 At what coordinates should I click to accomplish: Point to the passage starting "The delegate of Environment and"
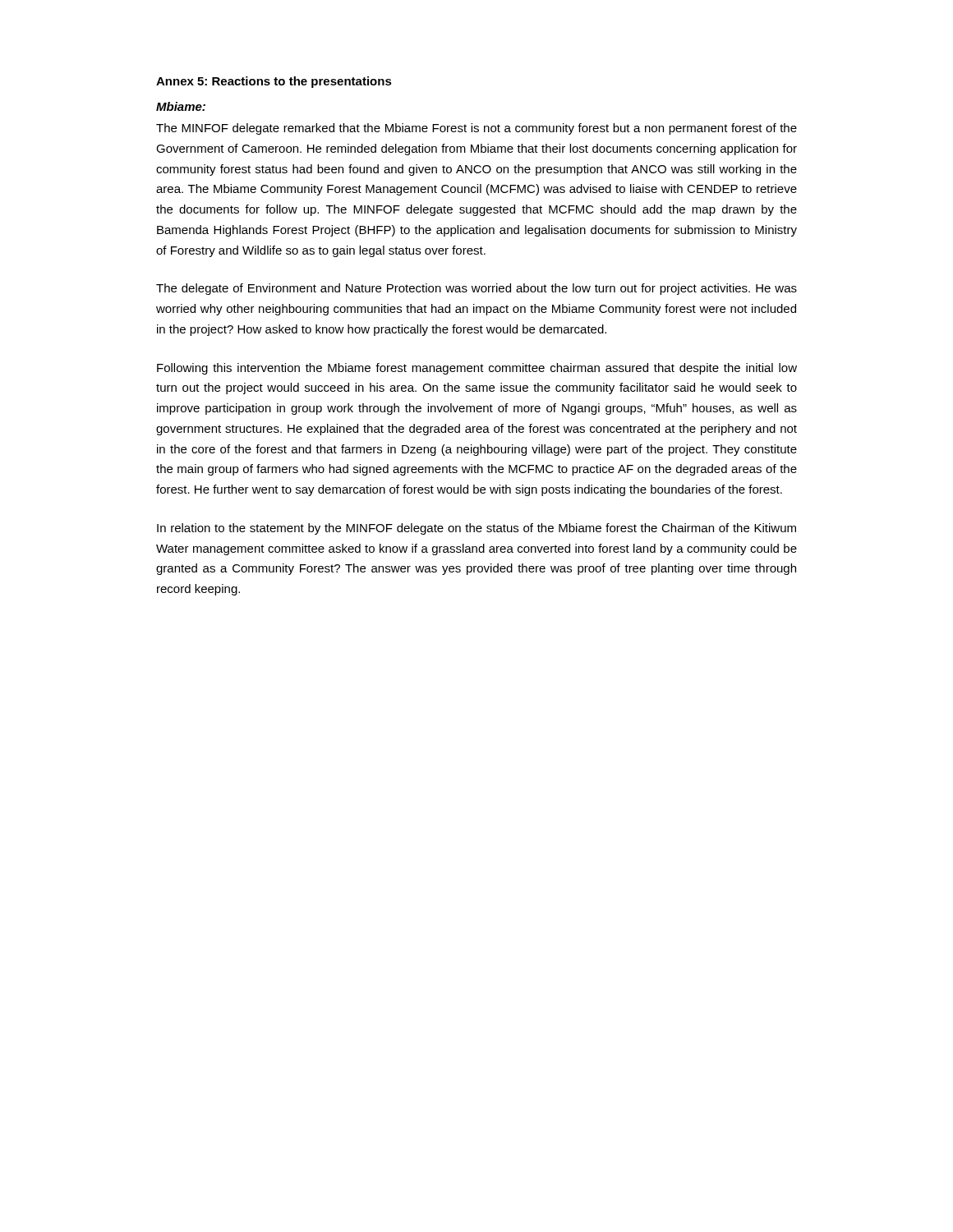click(476, 308)
